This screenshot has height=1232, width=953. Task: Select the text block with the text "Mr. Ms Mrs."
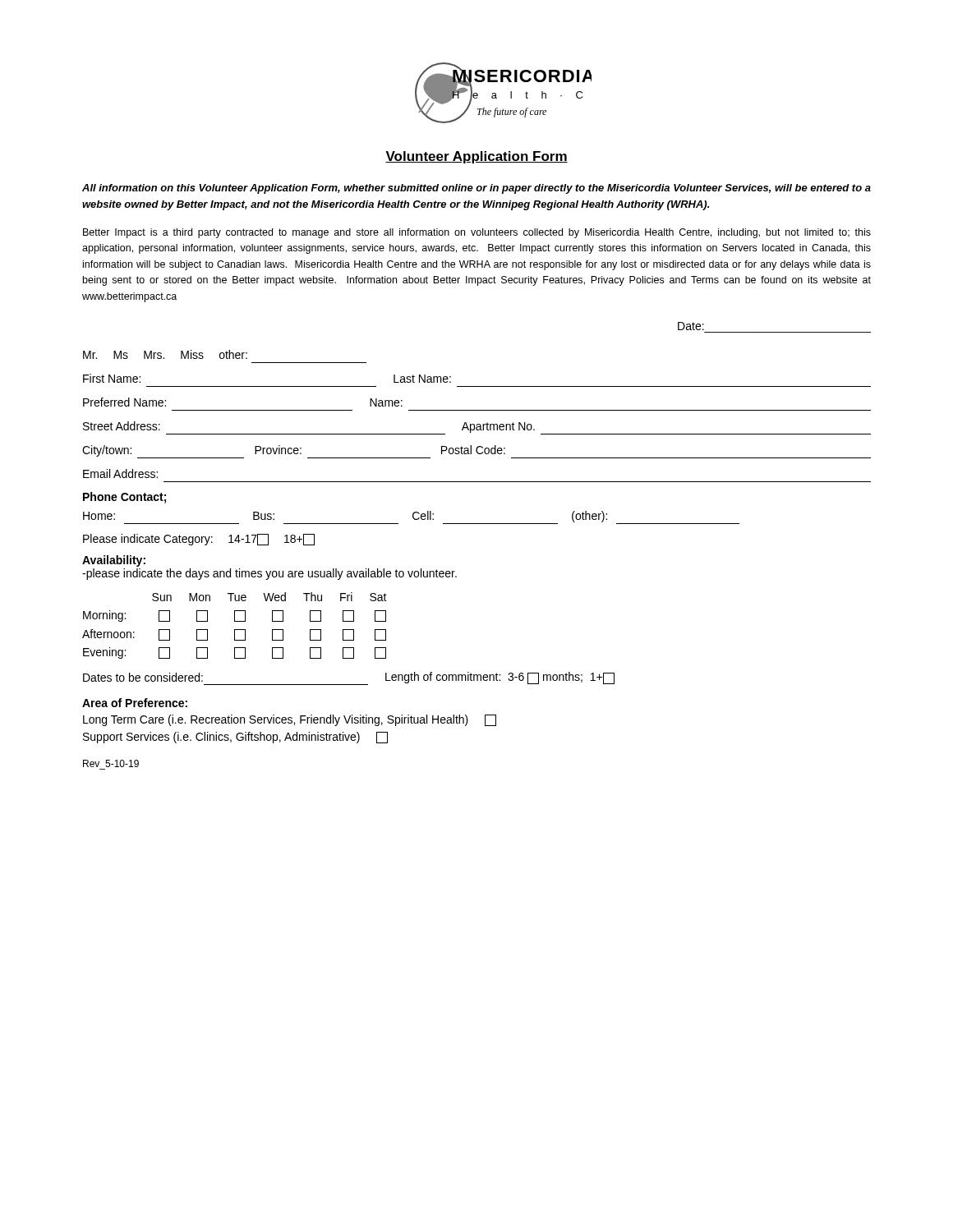click(x=224, y=355)
